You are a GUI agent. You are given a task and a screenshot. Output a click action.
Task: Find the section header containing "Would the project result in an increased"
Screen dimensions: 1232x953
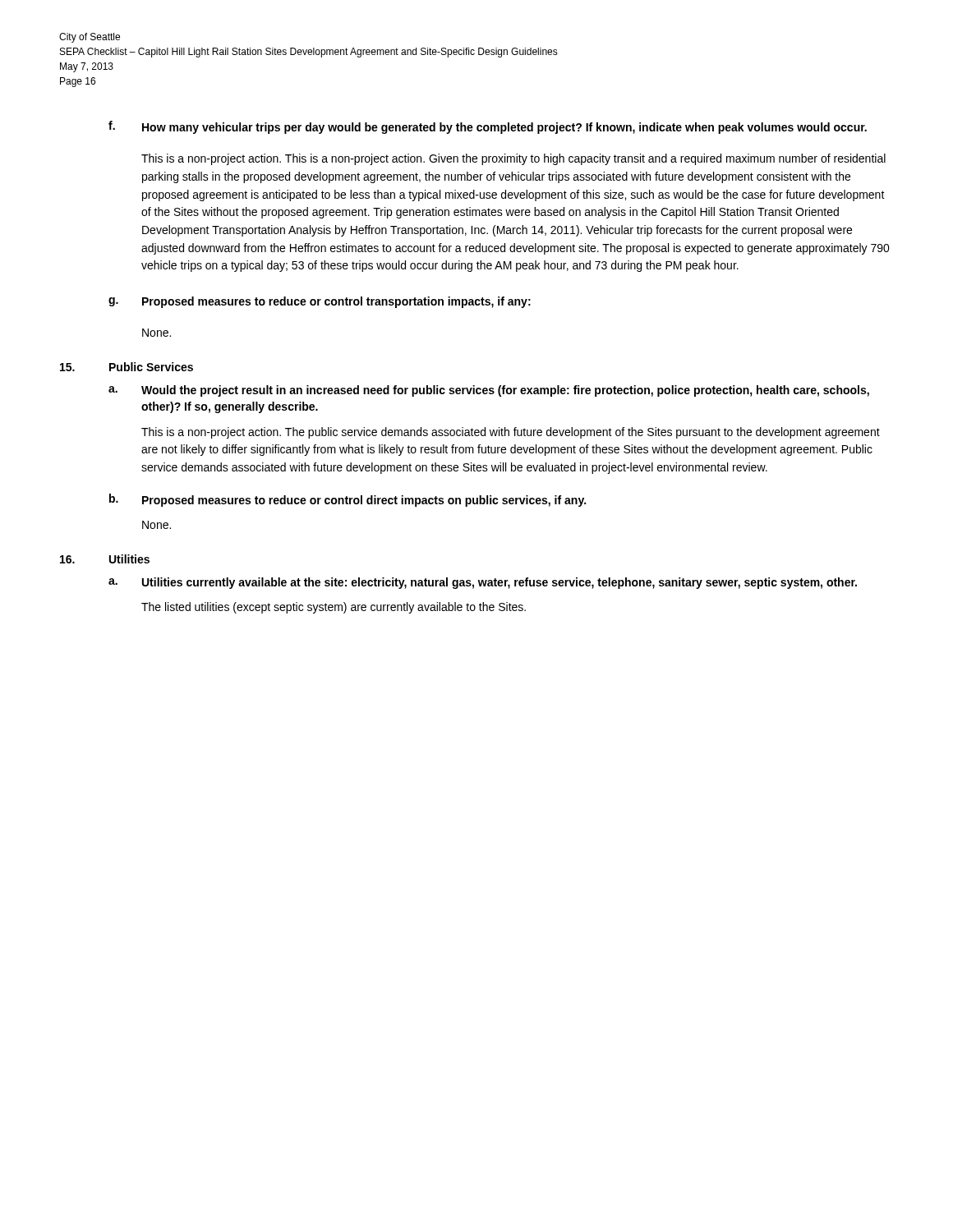[506, 399]
